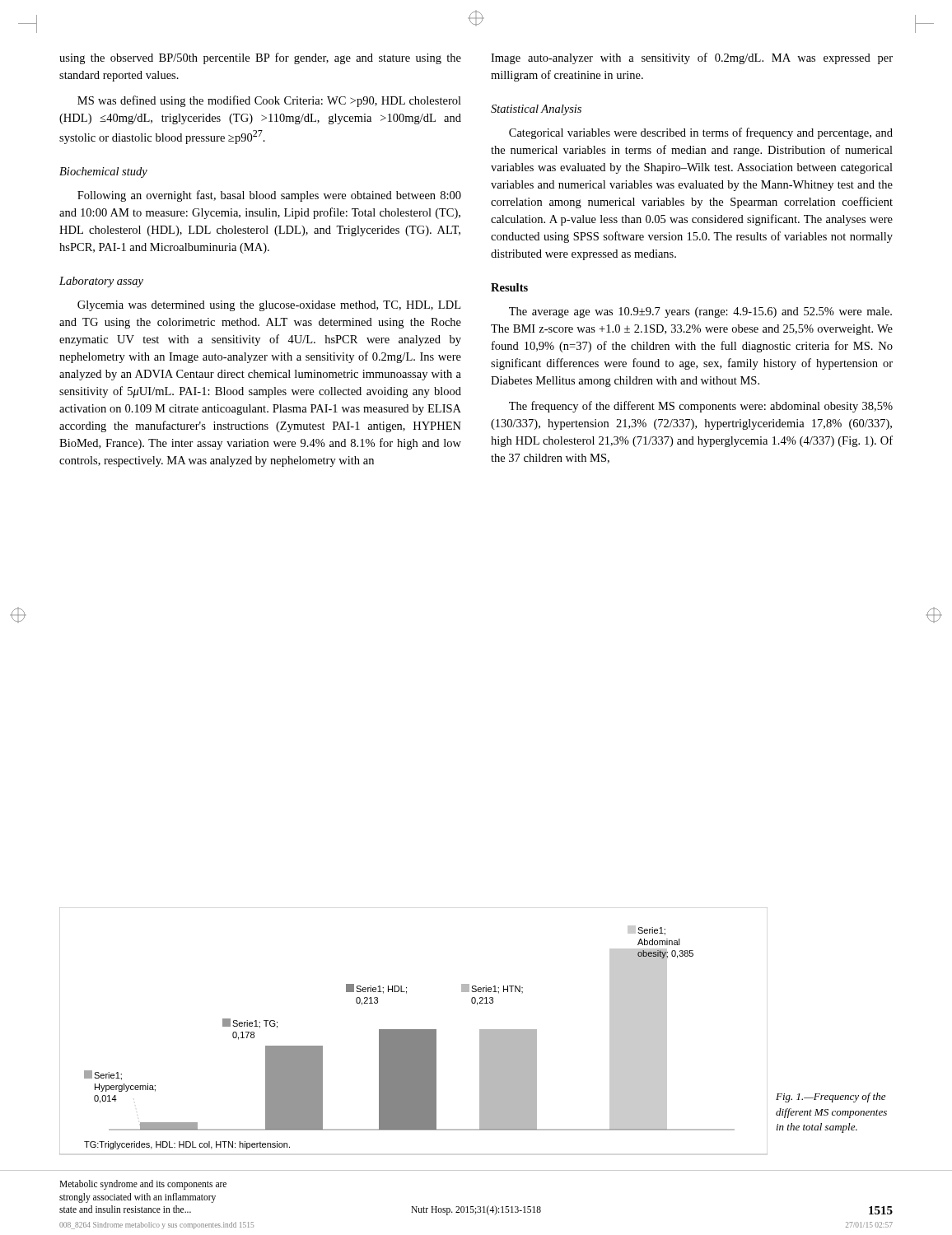Point to the block beginning "using the observed BP/50th percentile BP"
Image resolution: width=952 pixels, height=1235 pixels.
(260, 98)
